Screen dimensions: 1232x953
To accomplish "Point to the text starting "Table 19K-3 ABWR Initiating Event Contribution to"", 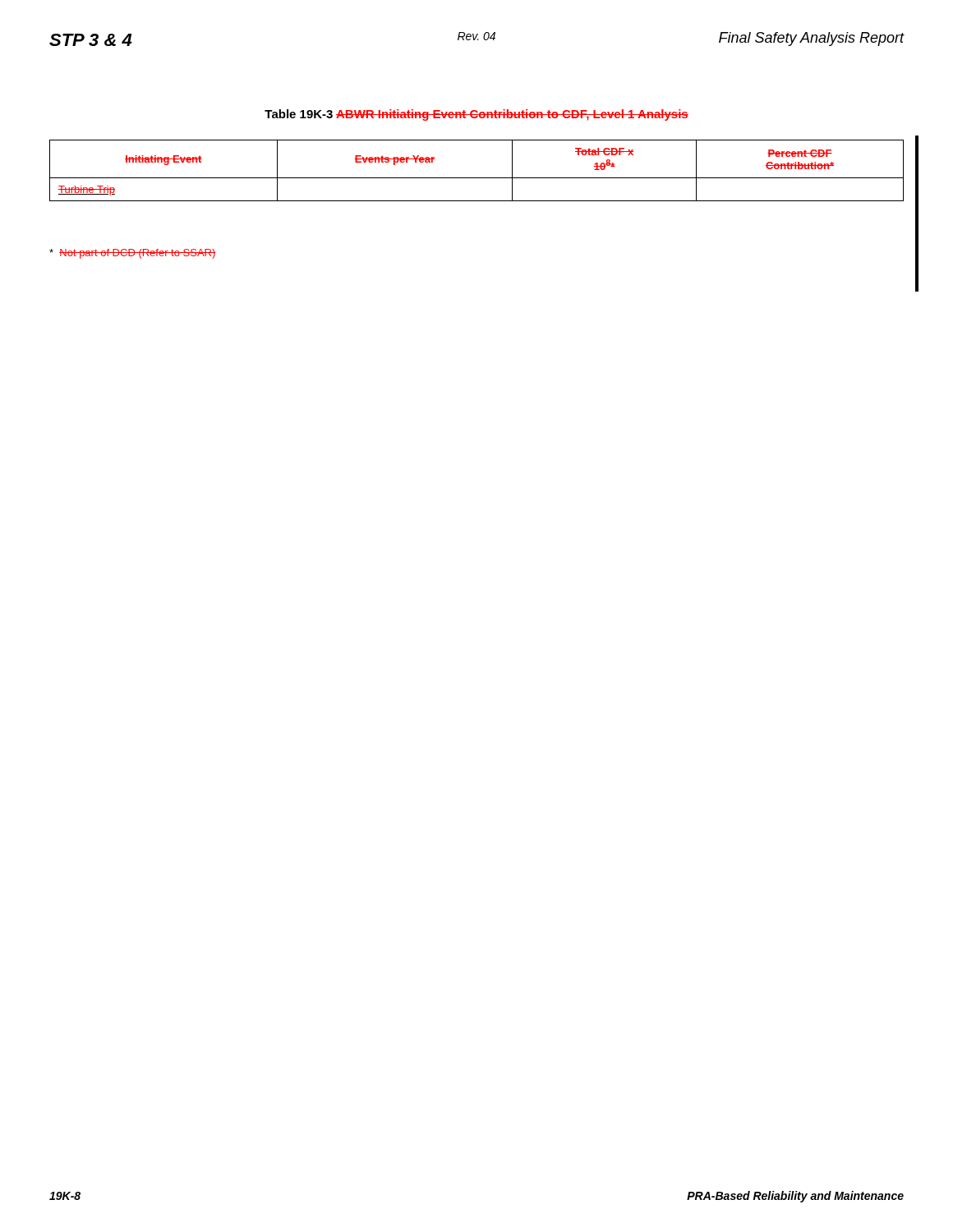I will click(476, 114).
